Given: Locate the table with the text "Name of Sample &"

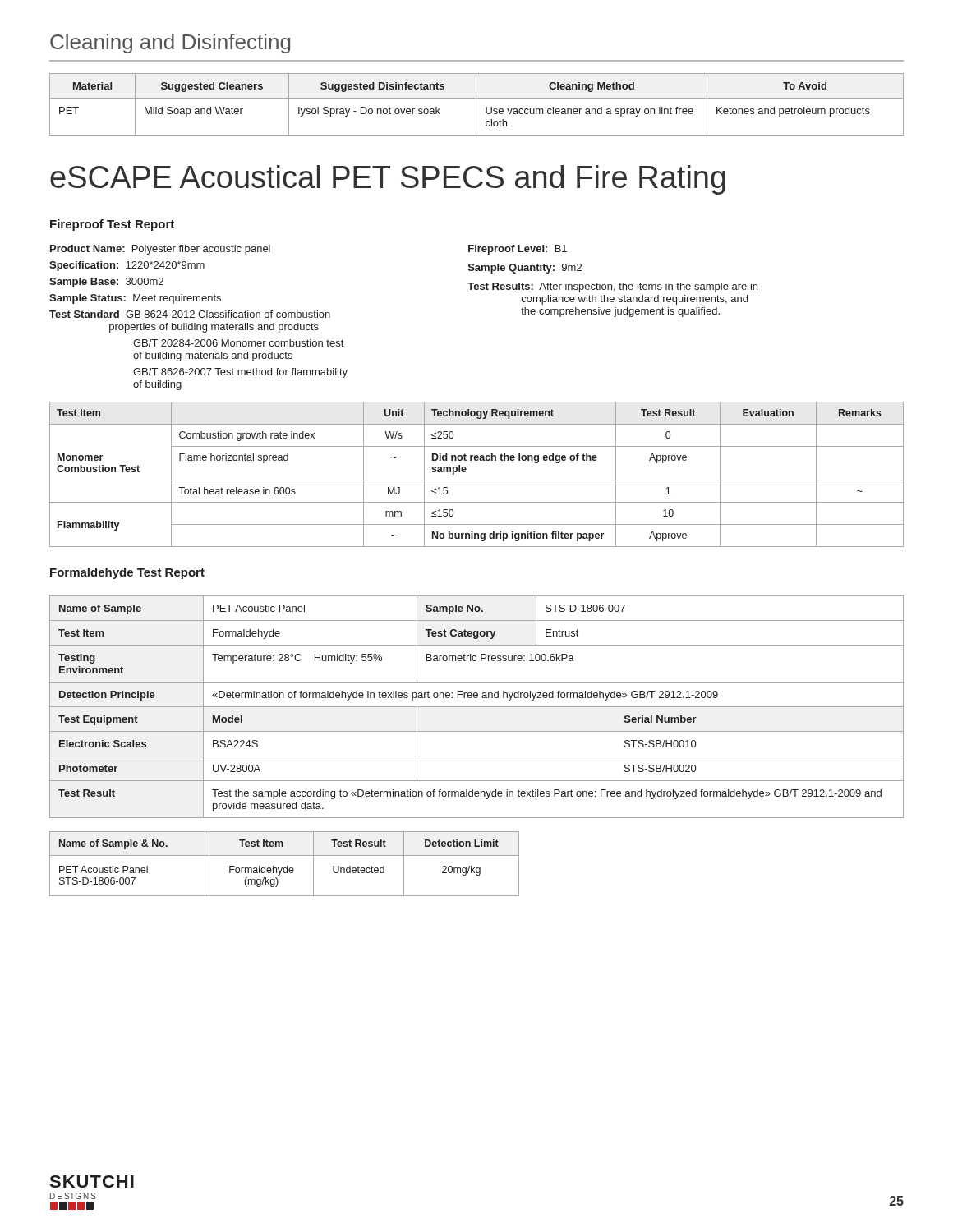Looking at the screenshot, I should (284, 864).
